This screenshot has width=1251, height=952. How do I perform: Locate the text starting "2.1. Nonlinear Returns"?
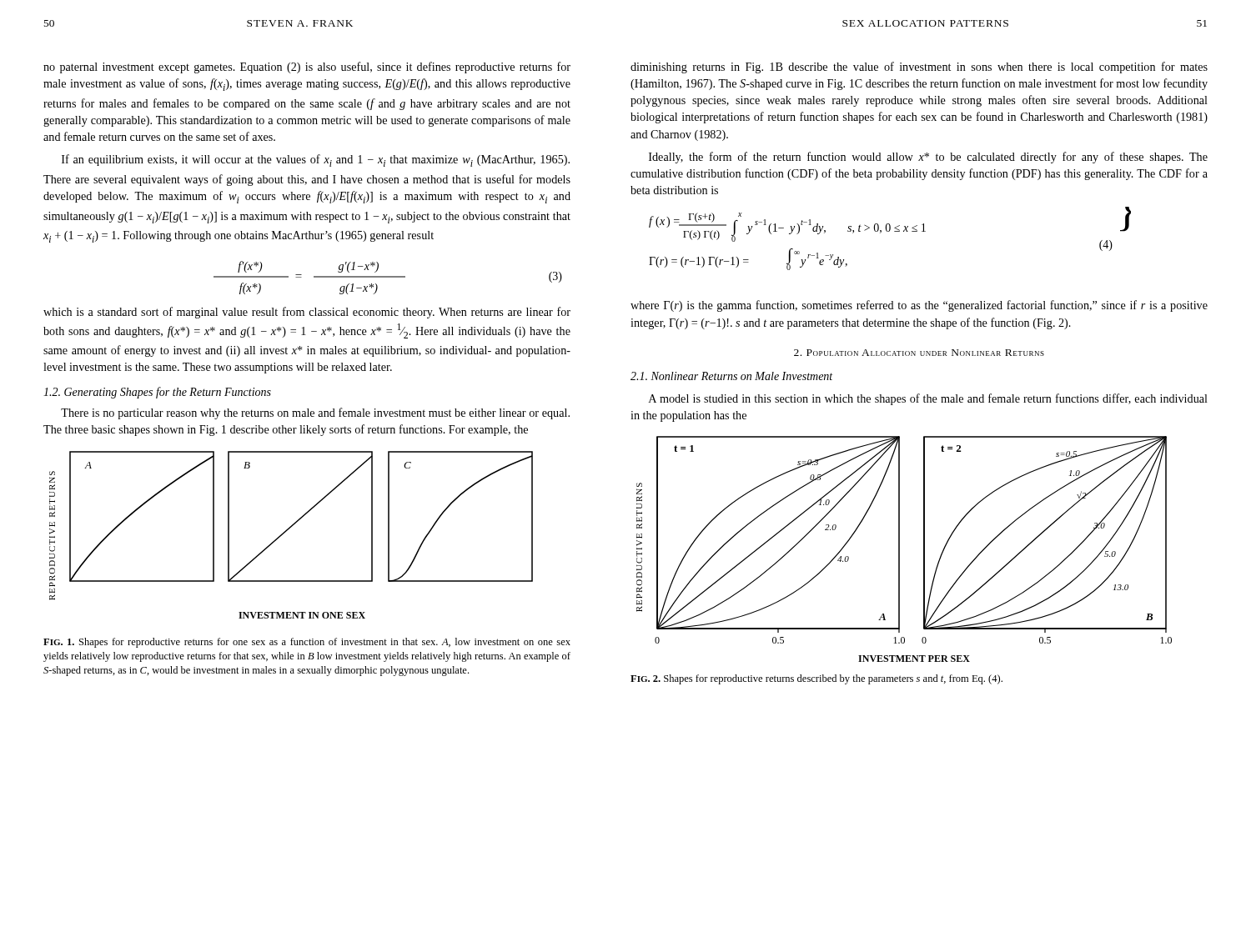coord(731,376)
